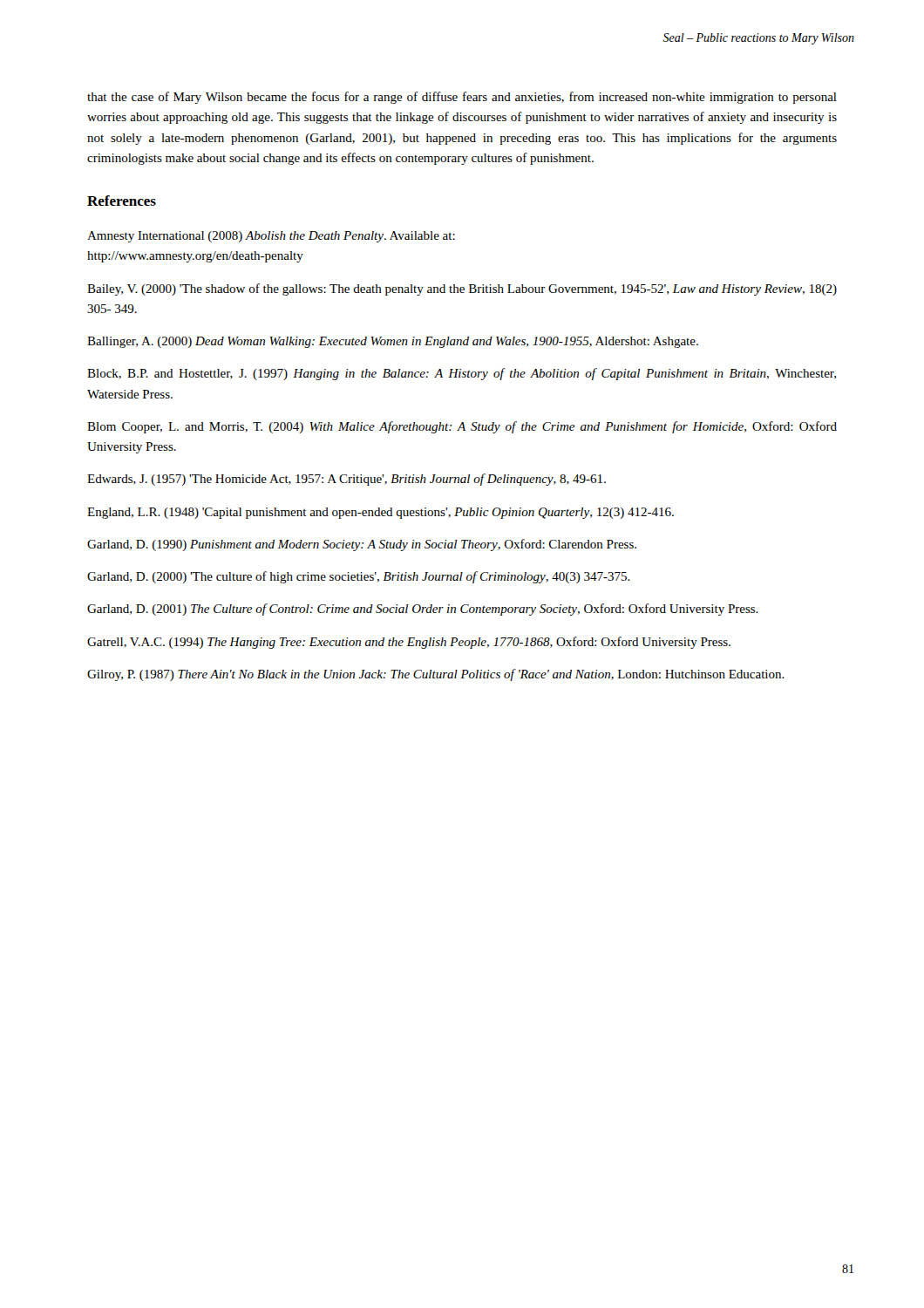Click on the list item that reads "Gatrell, V.A.C. (1994) The Hanging Tree: Execution and"
Viewport: 924px width, 1308px height.
point(409,641)
